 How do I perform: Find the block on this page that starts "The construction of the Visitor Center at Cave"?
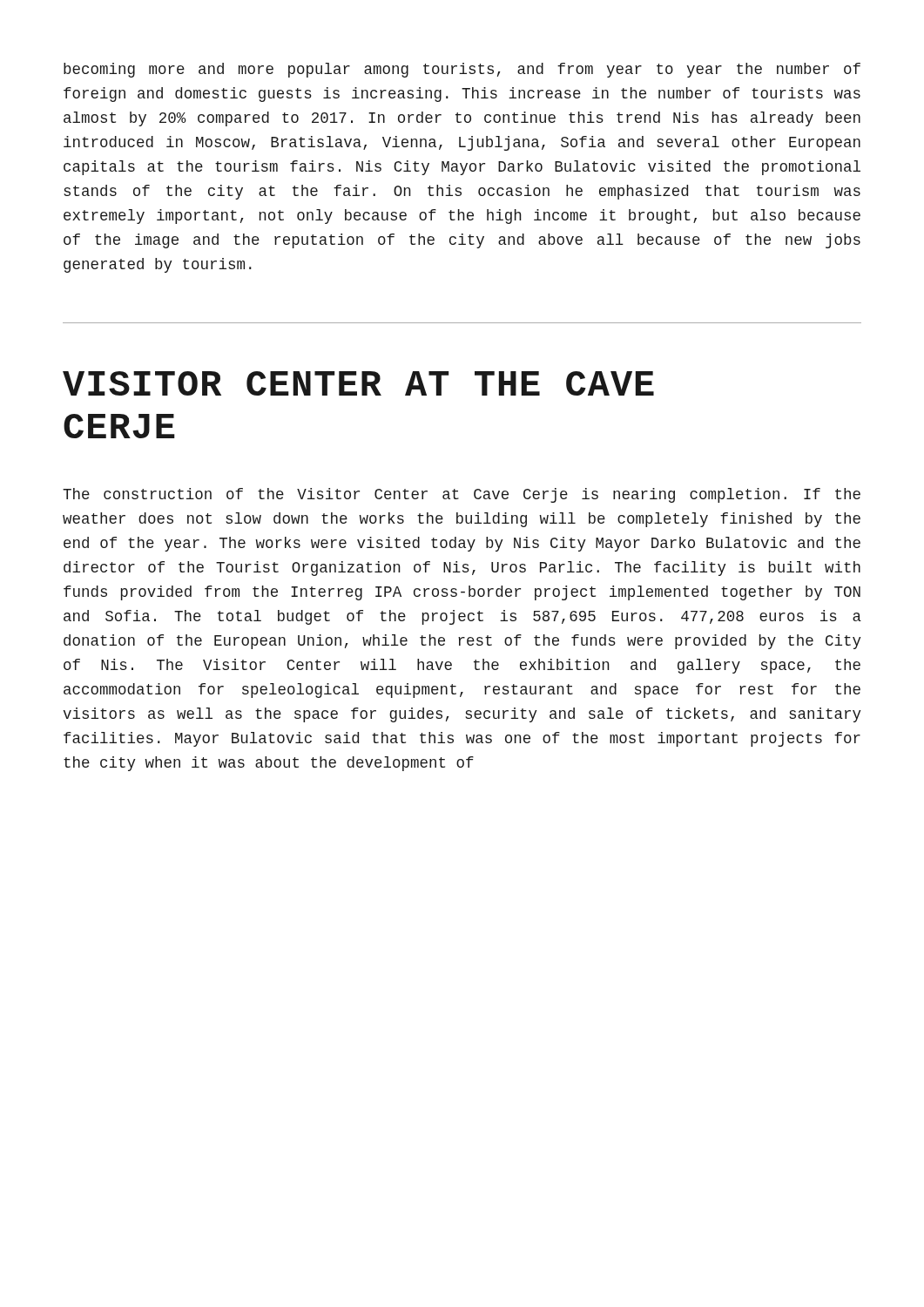(x=462, y=629)
